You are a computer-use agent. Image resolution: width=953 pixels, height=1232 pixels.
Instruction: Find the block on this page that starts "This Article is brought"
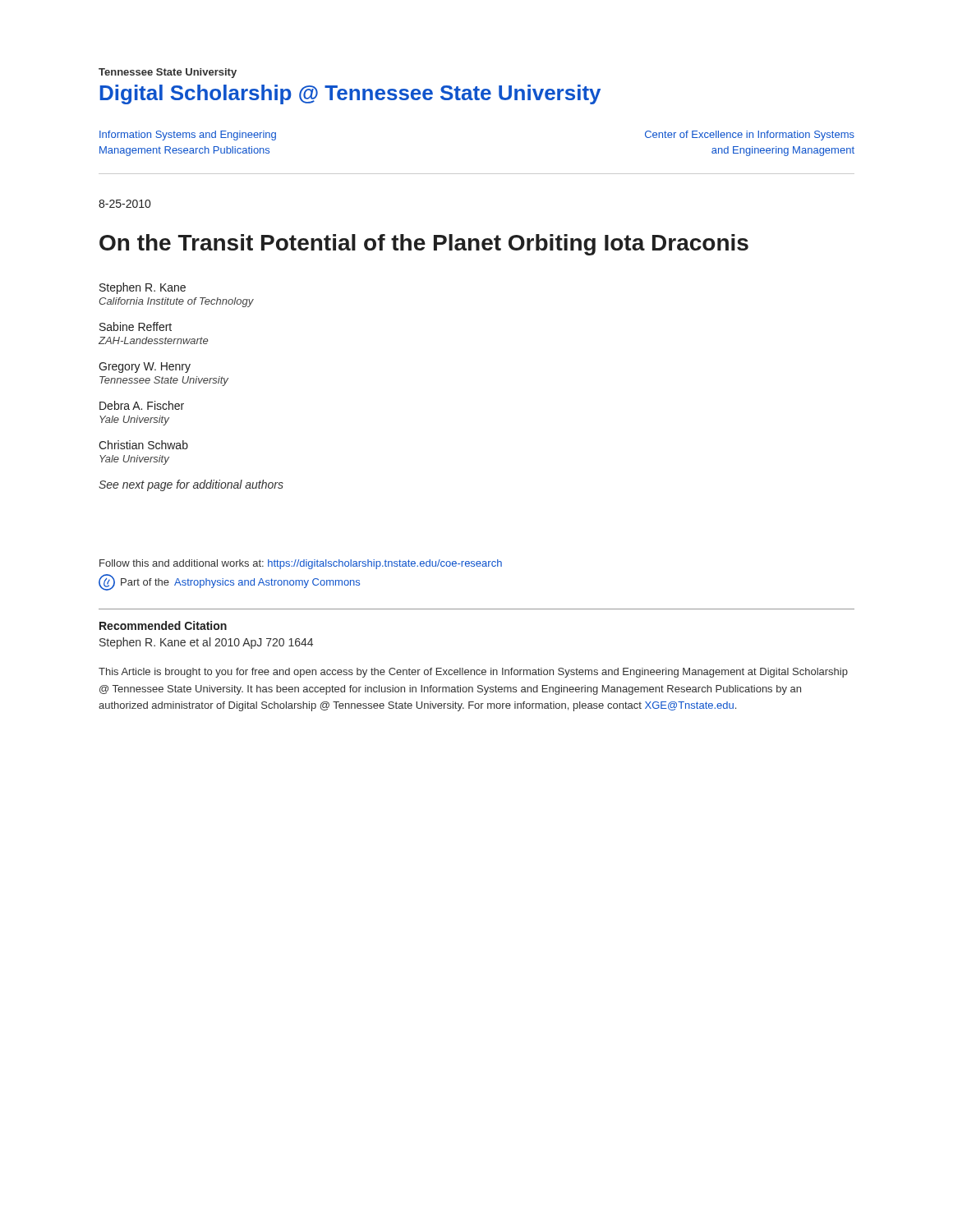coord(473,688)
